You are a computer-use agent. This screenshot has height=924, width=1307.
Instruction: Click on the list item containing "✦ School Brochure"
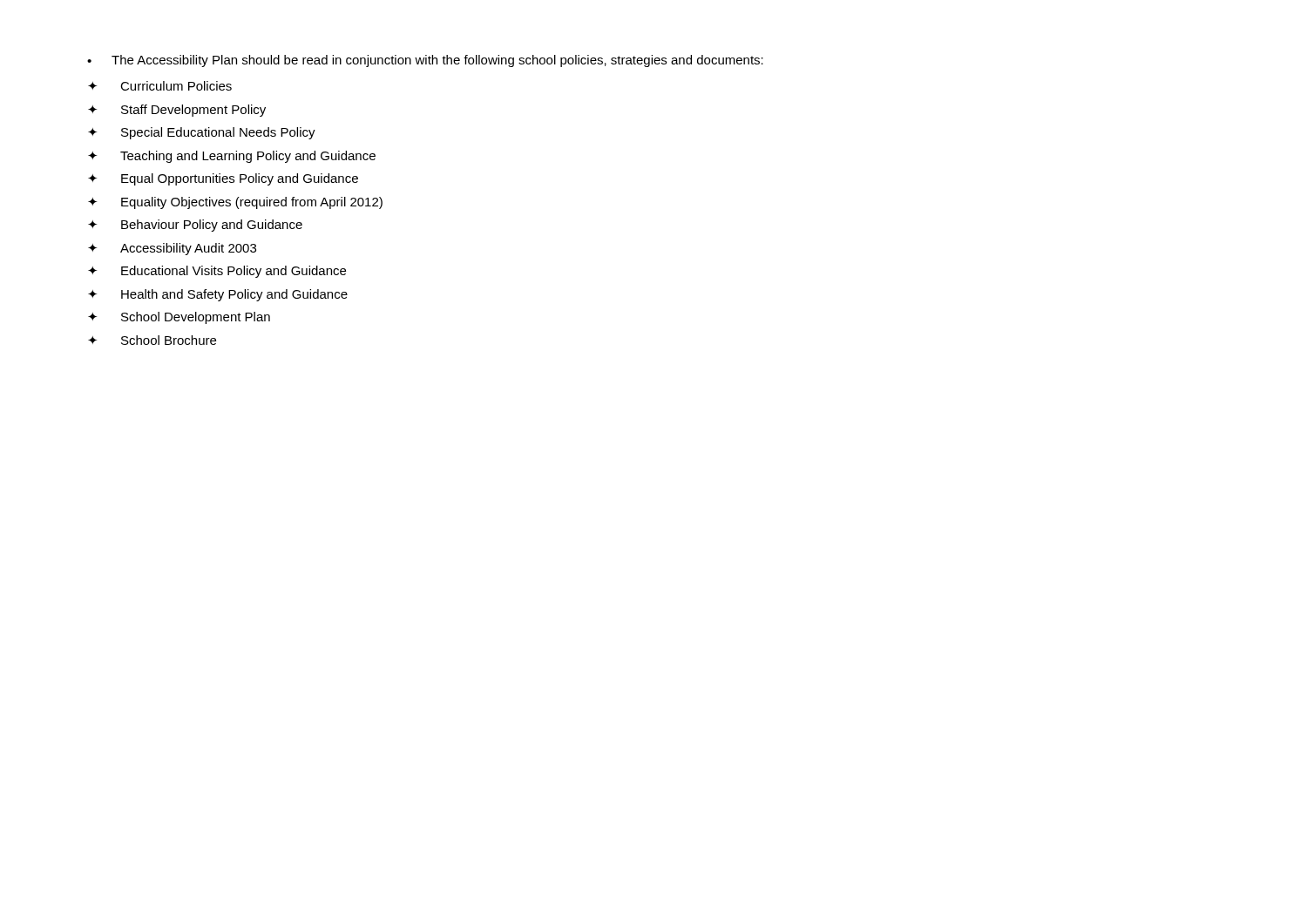152,340
